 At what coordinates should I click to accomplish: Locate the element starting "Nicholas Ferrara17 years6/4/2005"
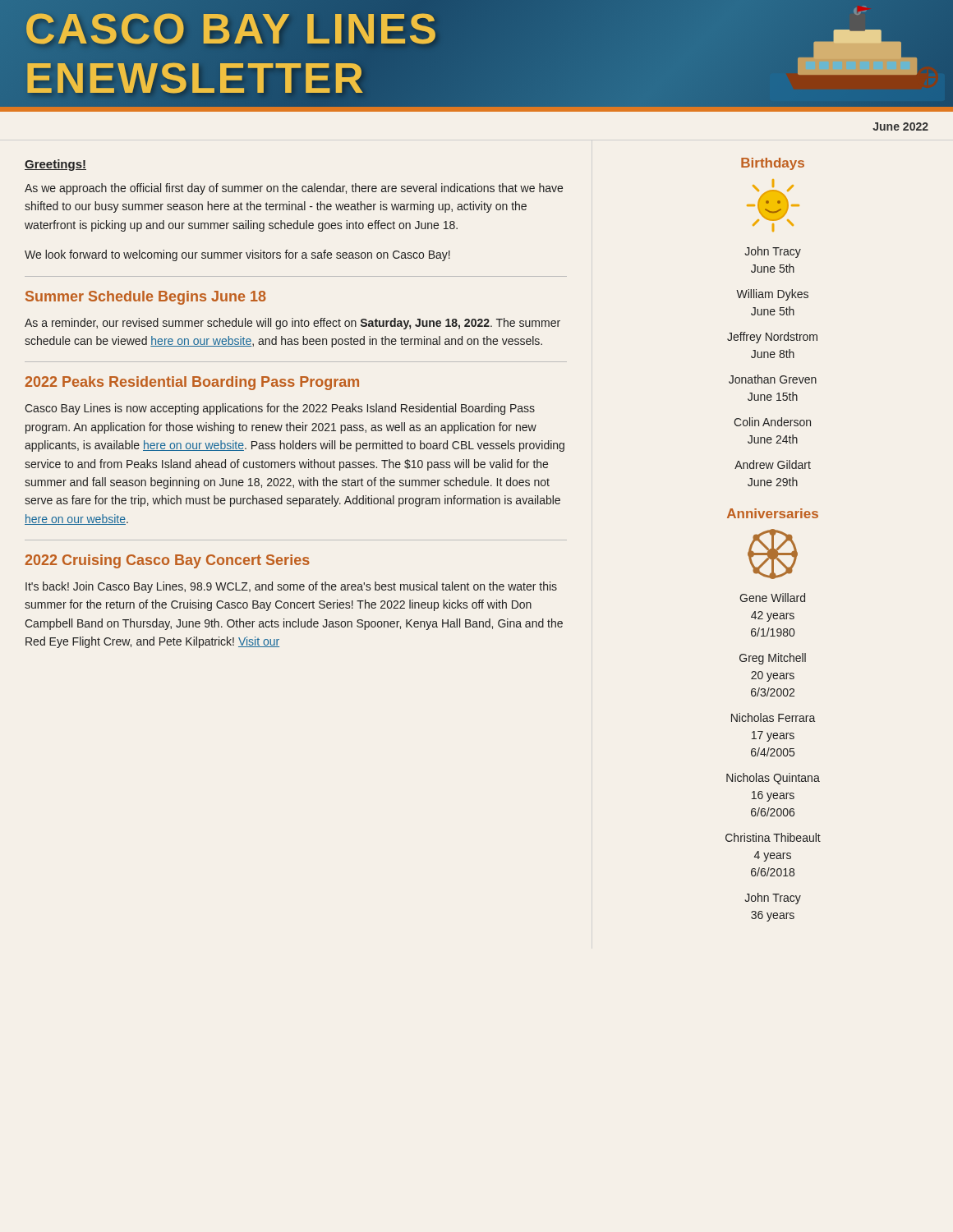click(x=773, y=735)
